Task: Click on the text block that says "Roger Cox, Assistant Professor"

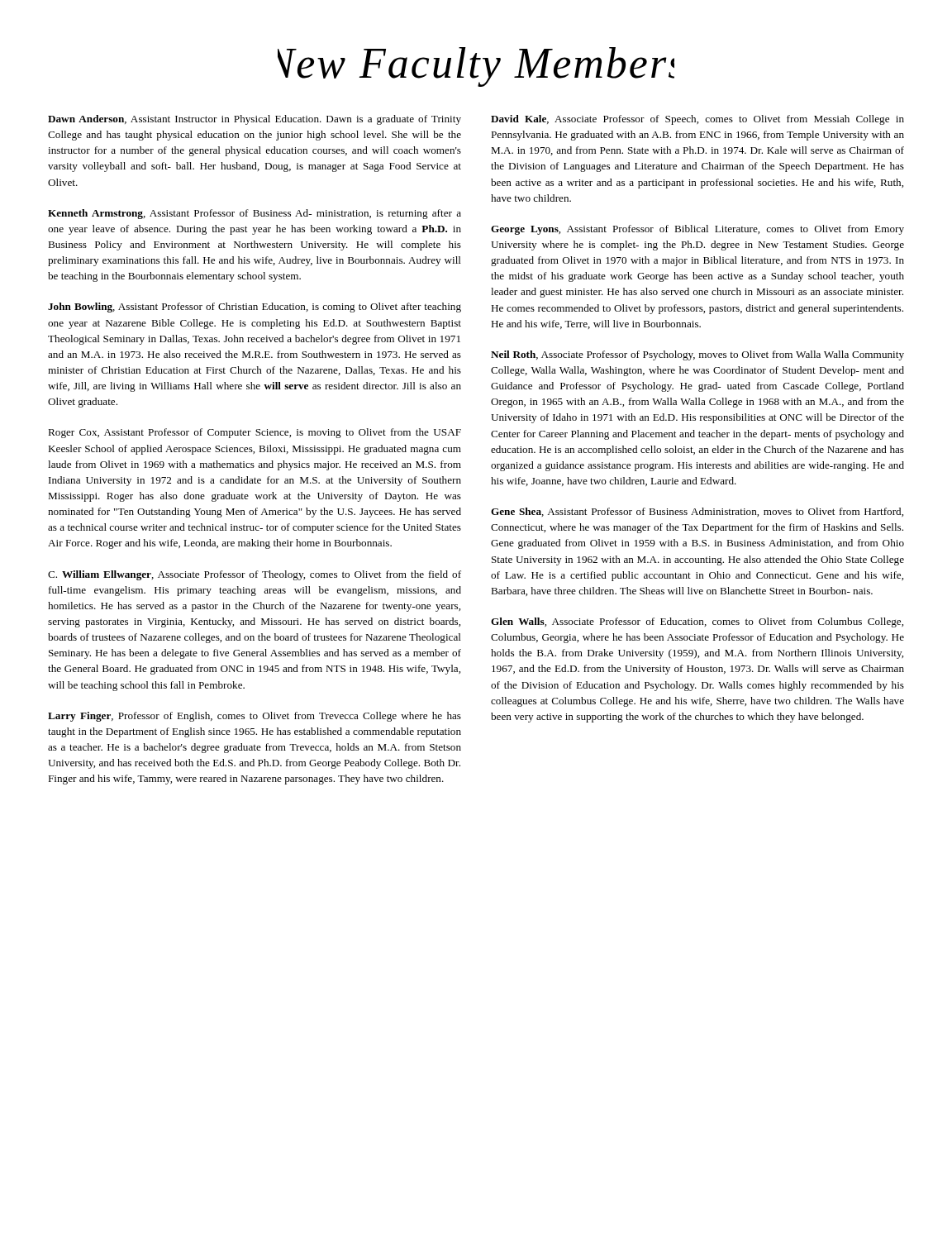Action: click(255, 488)
